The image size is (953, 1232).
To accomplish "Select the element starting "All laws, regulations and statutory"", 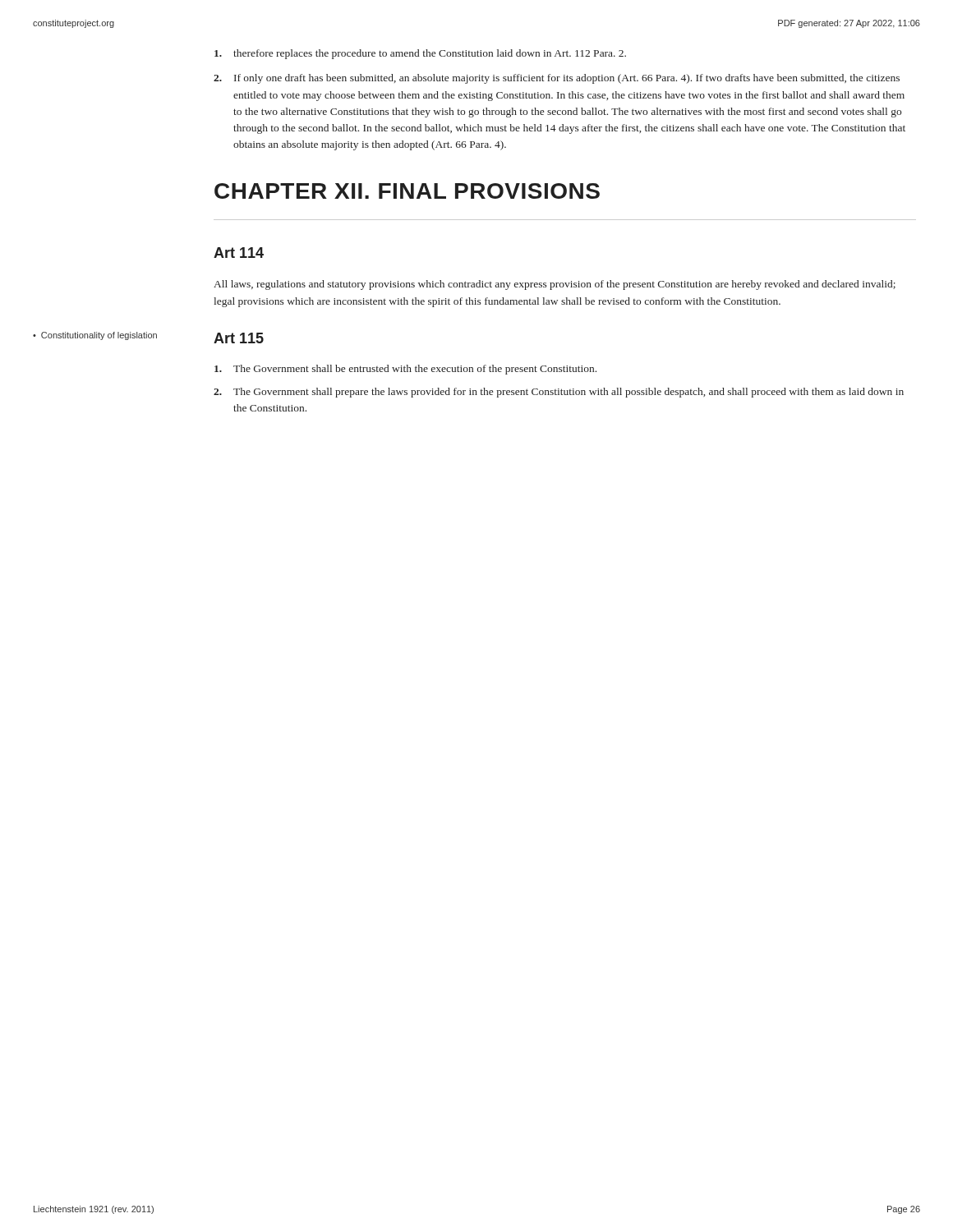I will click(x=555, y=292).
